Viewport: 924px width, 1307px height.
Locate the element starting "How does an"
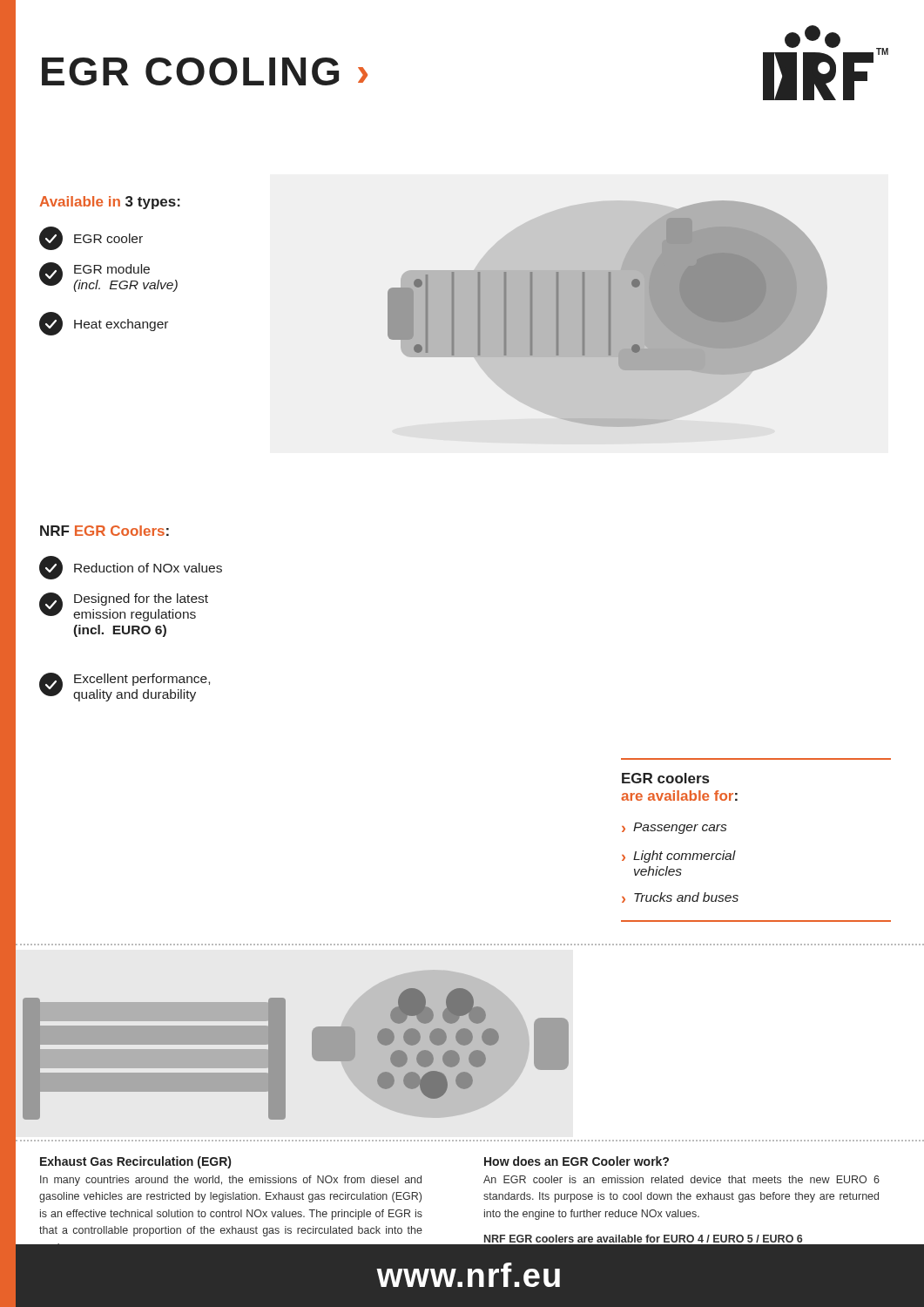click(576, 1161)
